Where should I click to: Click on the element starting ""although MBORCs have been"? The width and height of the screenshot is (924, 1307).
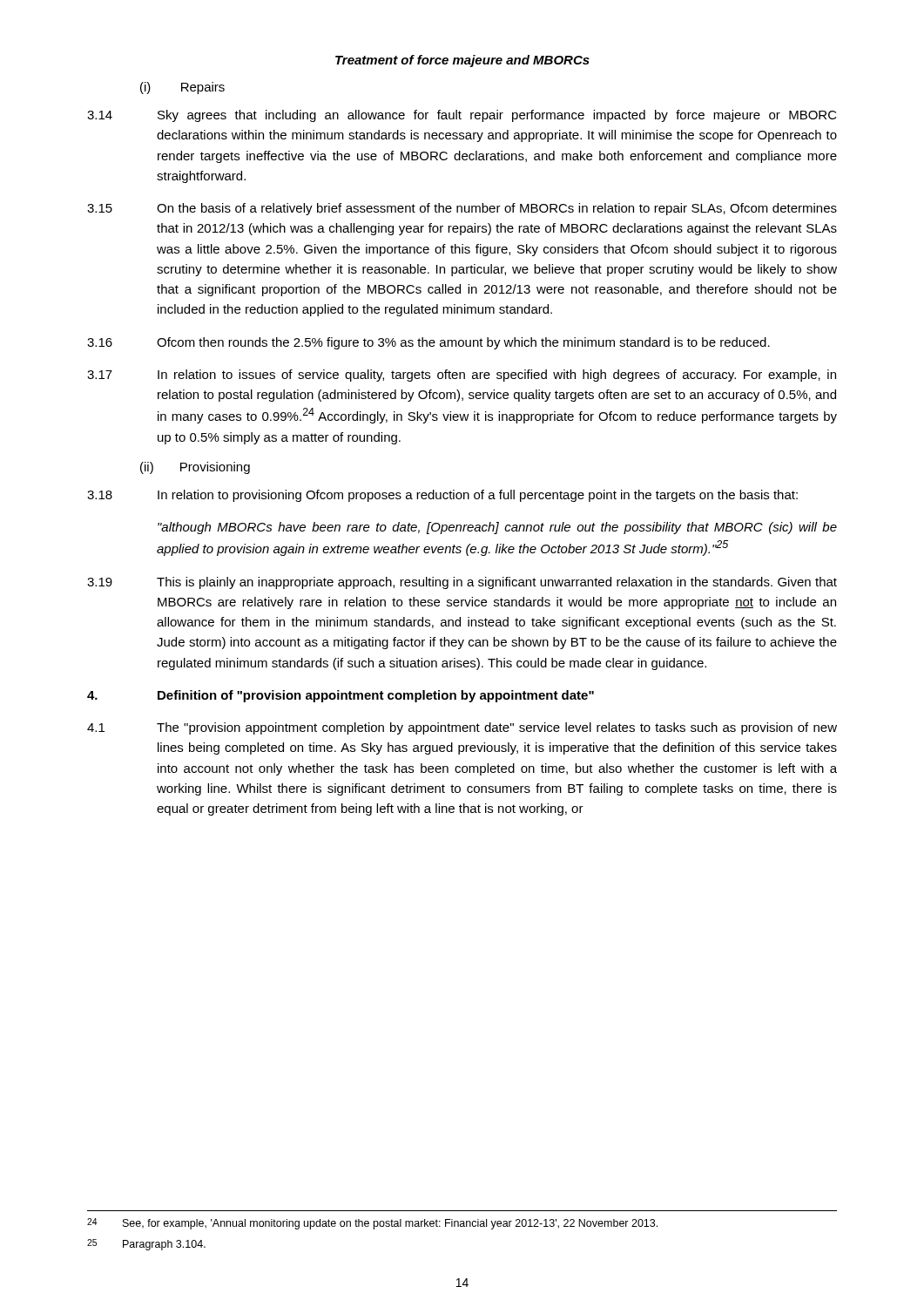497,538
